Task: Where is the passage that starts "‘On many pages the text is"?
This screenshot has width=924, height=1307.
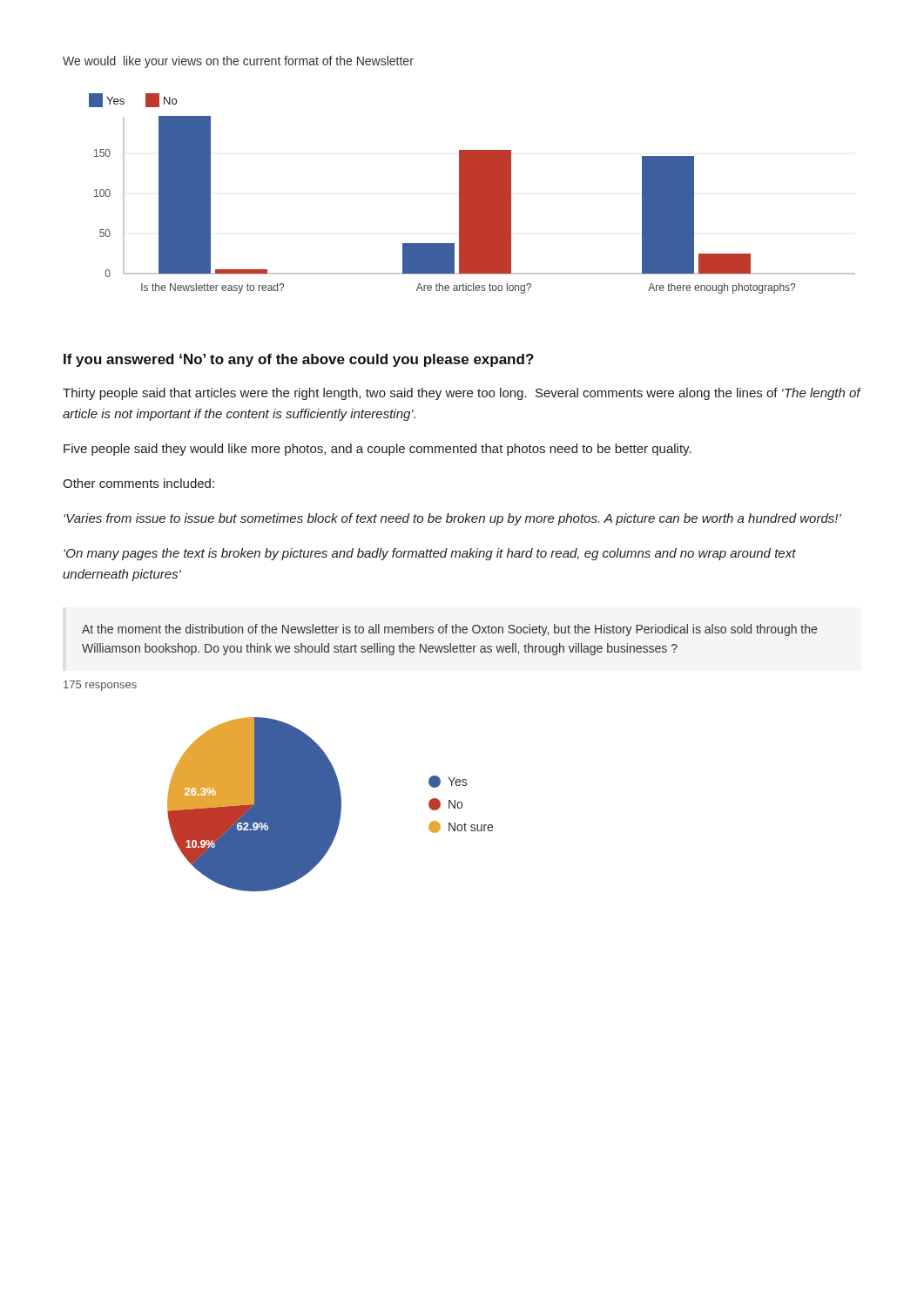Action: [x=429, y=563]
